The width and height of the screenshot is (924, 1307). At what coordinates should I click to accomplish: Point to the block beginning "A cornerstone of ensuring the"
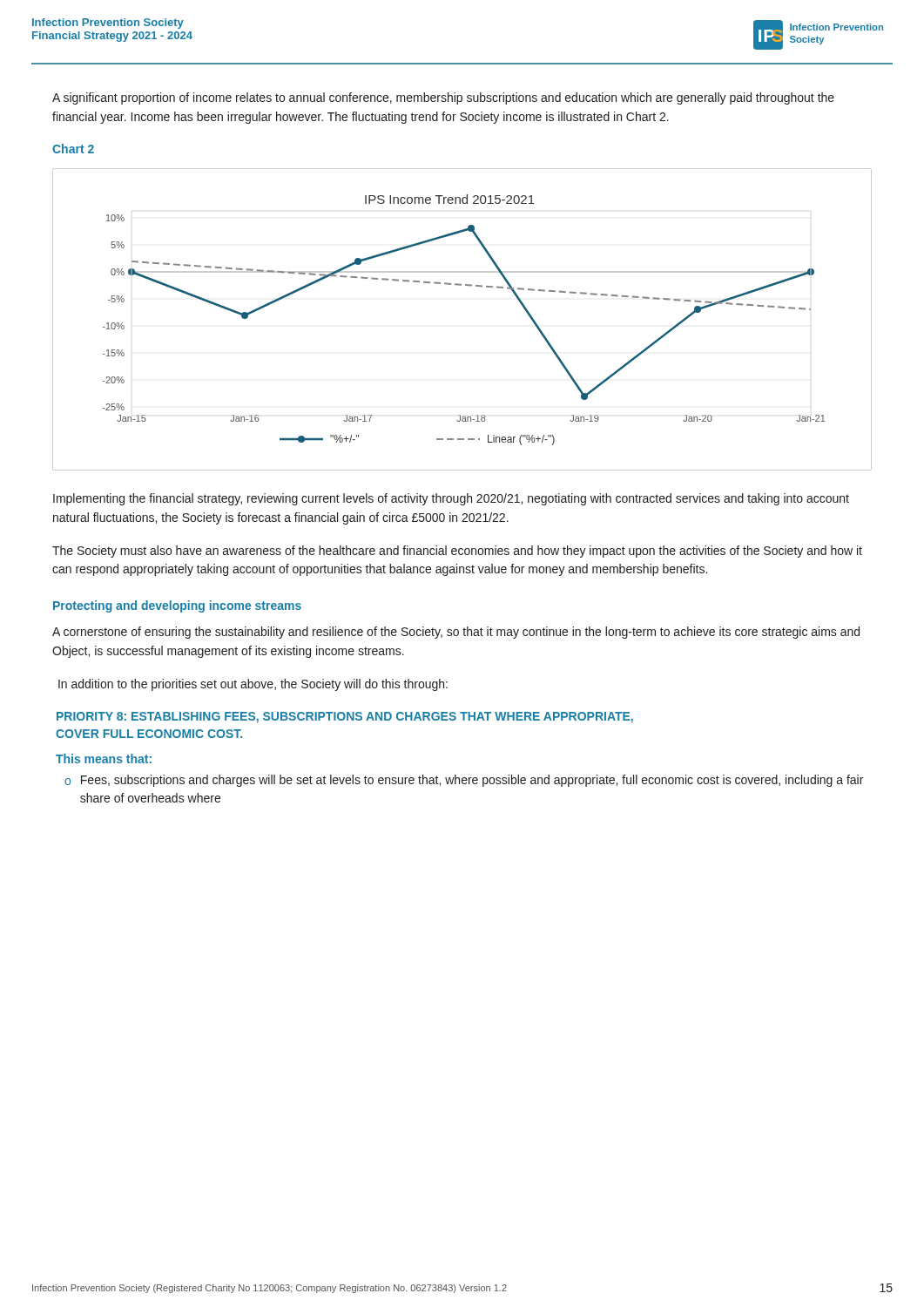(x=456, y=641)
